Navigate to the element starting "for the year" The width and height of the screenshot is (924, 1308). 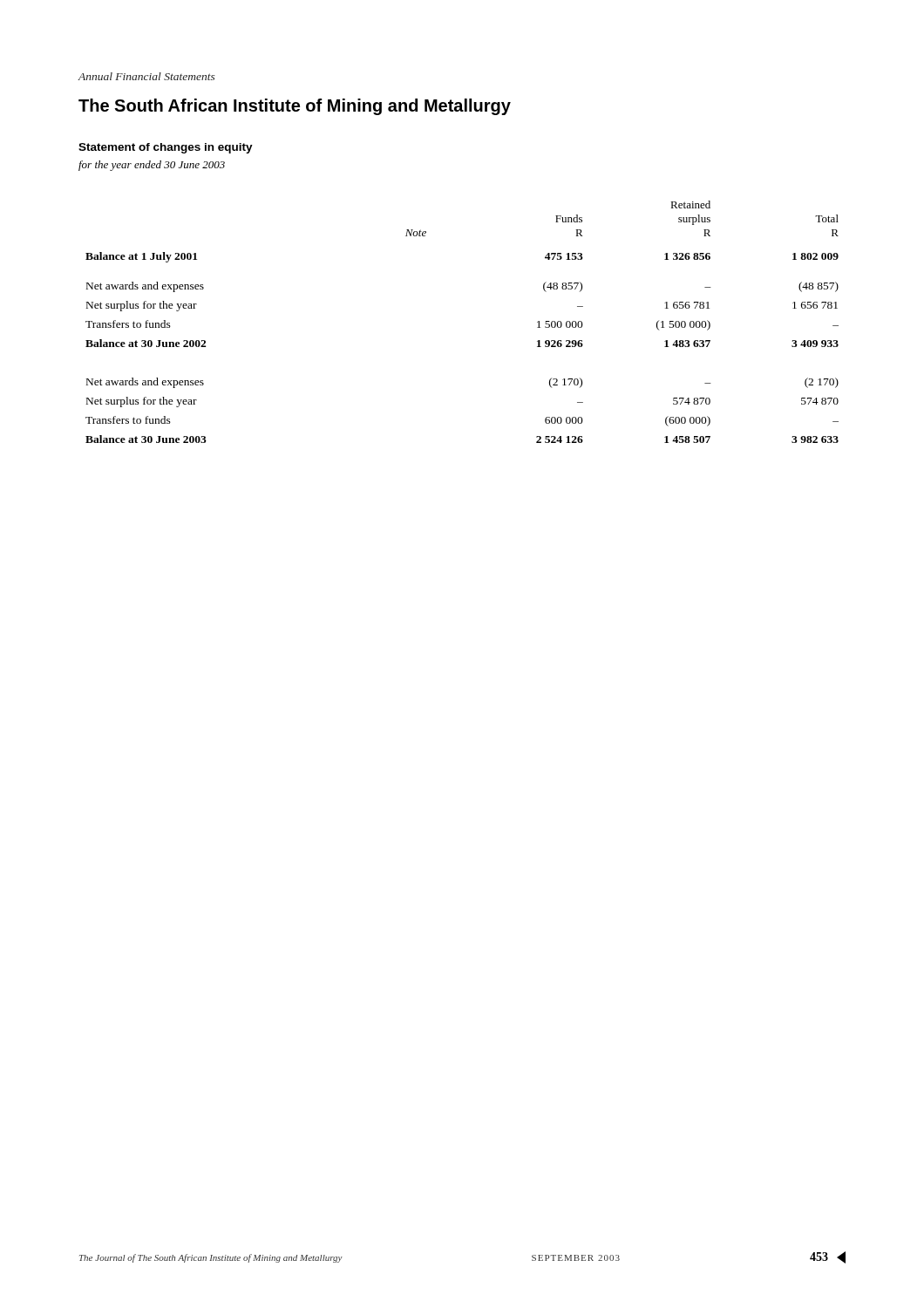click(x=152, y=164)
